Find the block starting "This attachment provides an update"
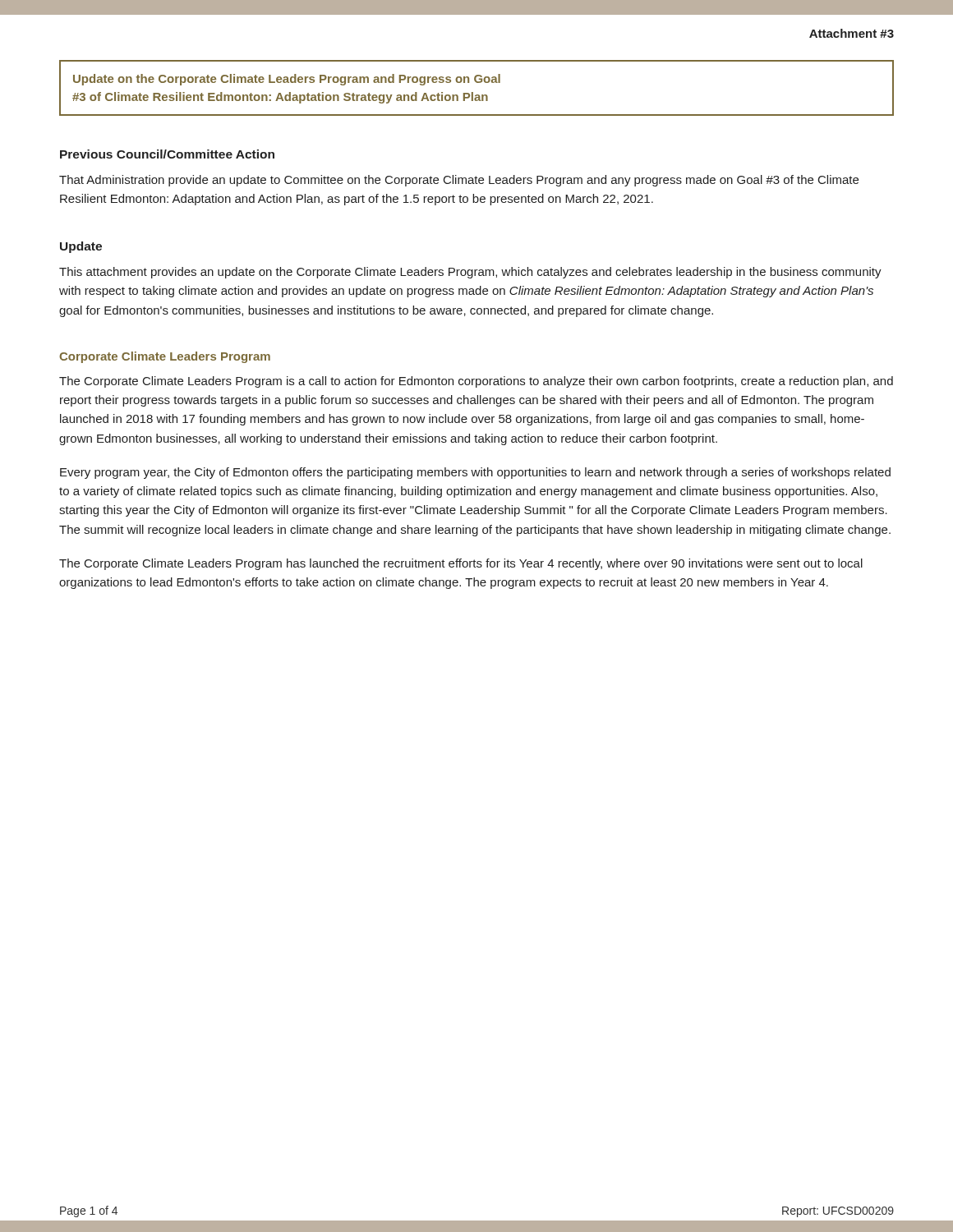The width and height of the screenshot is (953, 1232). (470, 291)
